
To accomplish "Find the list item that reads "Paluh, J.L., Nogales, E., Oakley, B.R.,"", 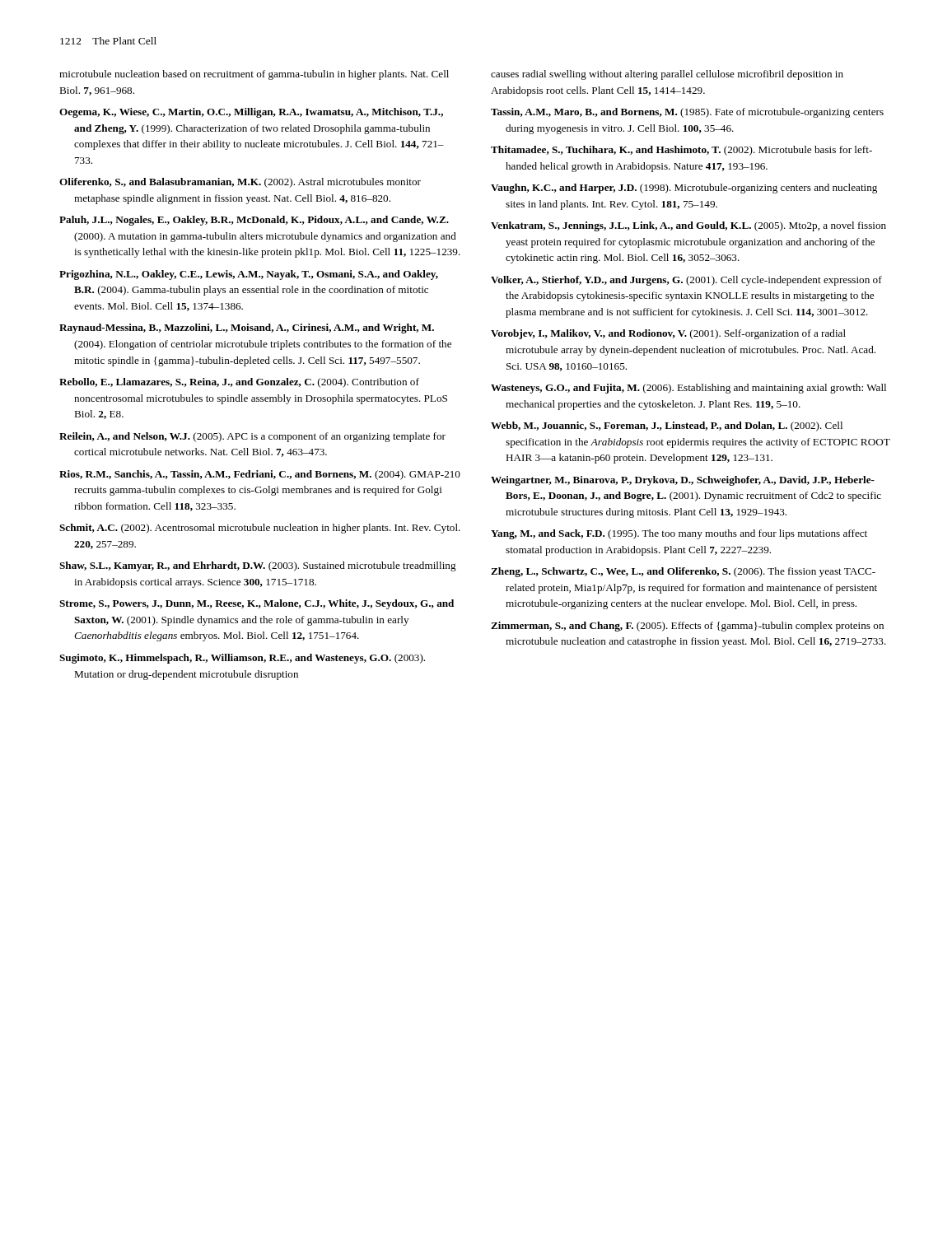I will coord(260,236).
